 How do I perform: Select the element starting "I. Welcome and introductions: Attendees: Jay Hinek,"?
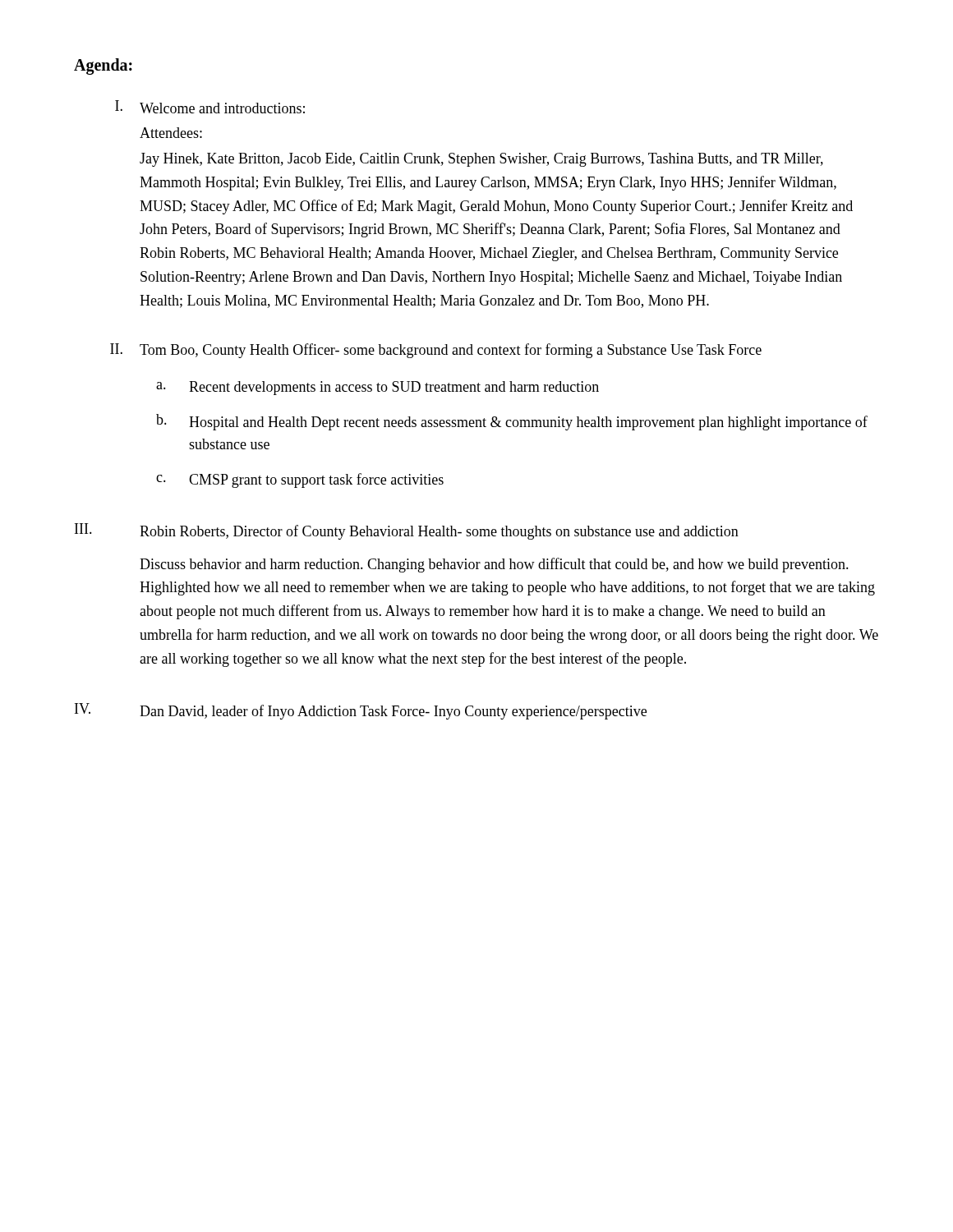click(x=476, y=205)
